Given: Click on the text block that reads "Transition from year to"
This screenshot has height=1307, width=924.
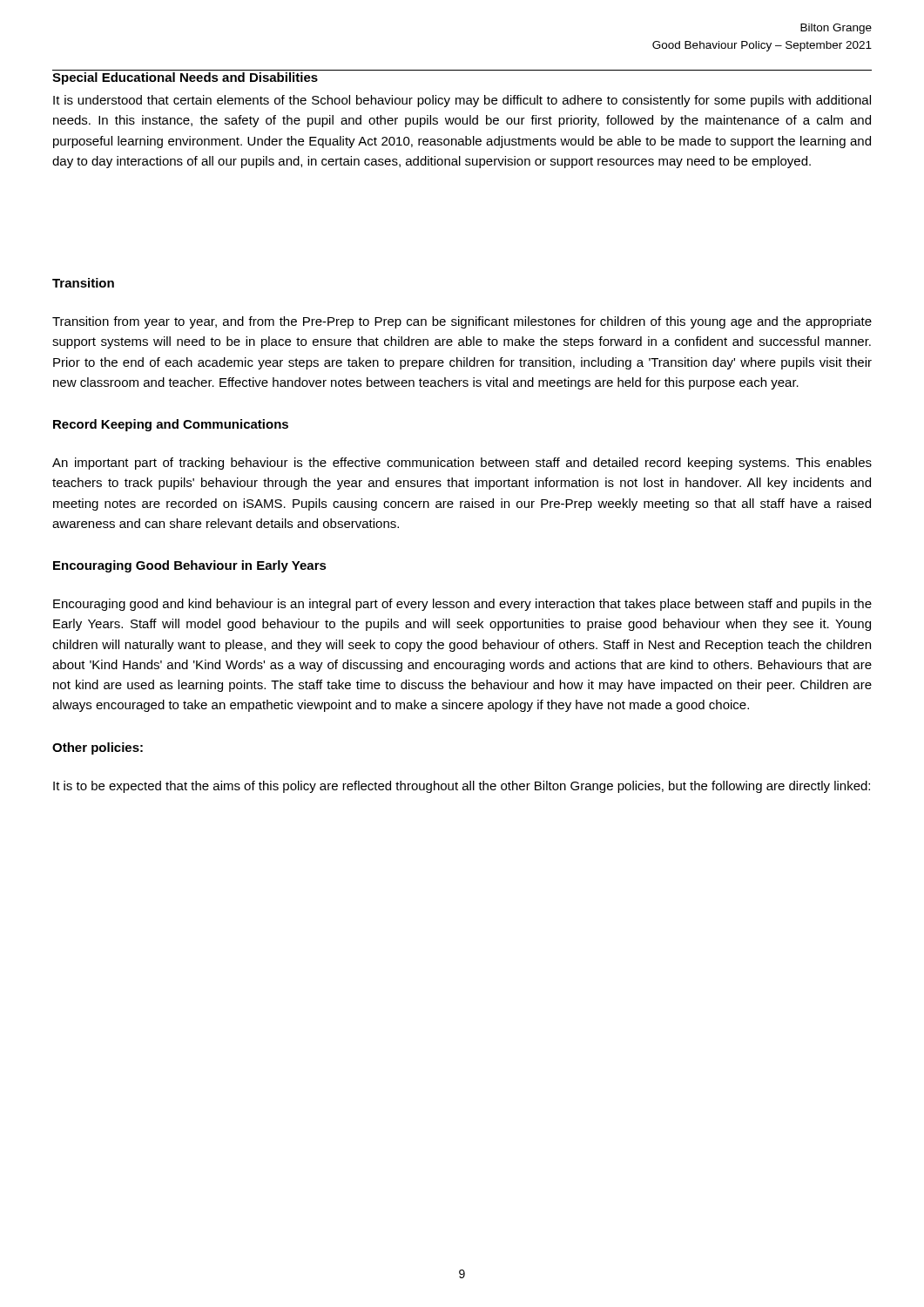Looking at the screenshot, I should click(x=462, y=351).
